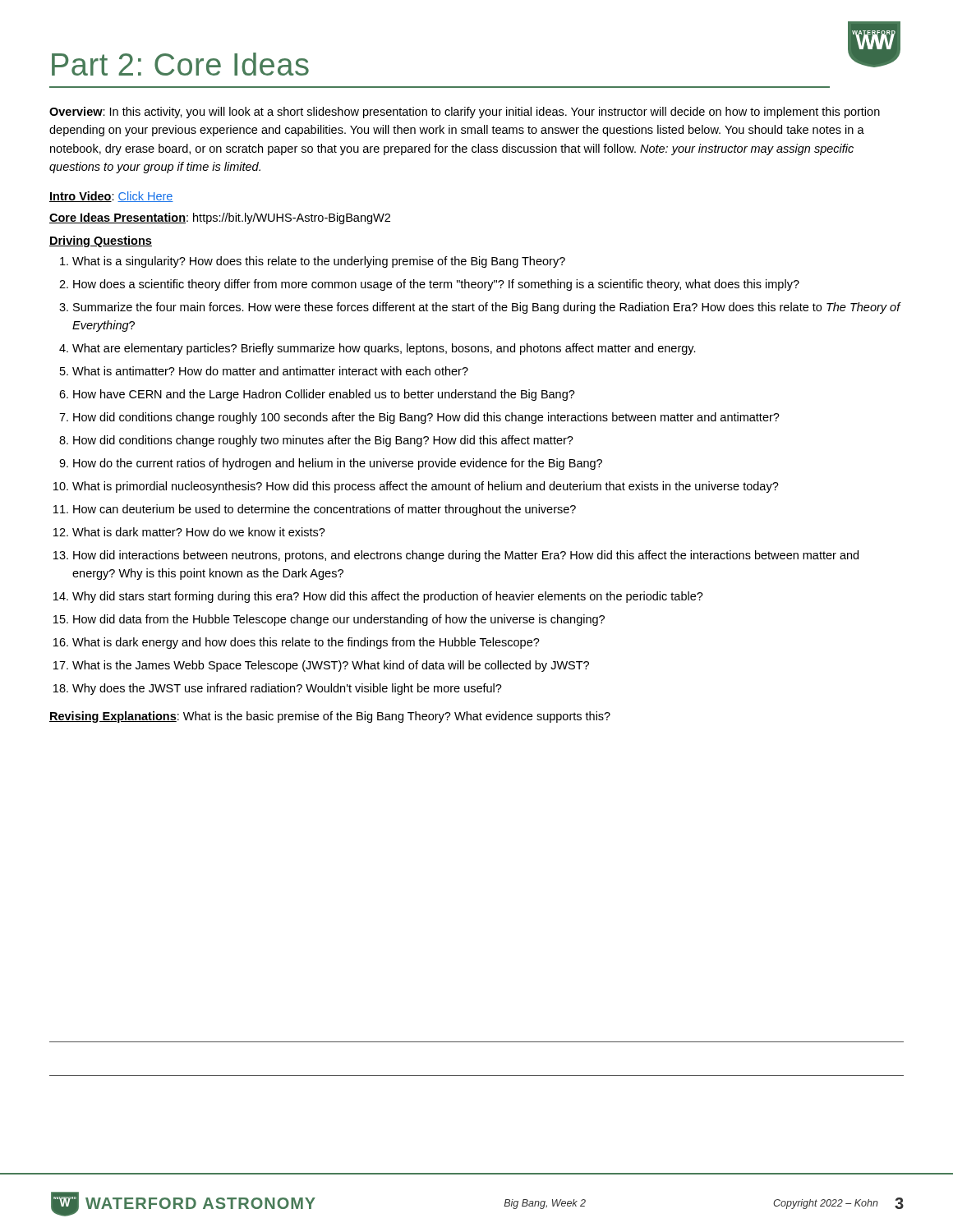
Task: Point to the block beginning "Why did stars start forming during this"
Action: pos(488,597)
